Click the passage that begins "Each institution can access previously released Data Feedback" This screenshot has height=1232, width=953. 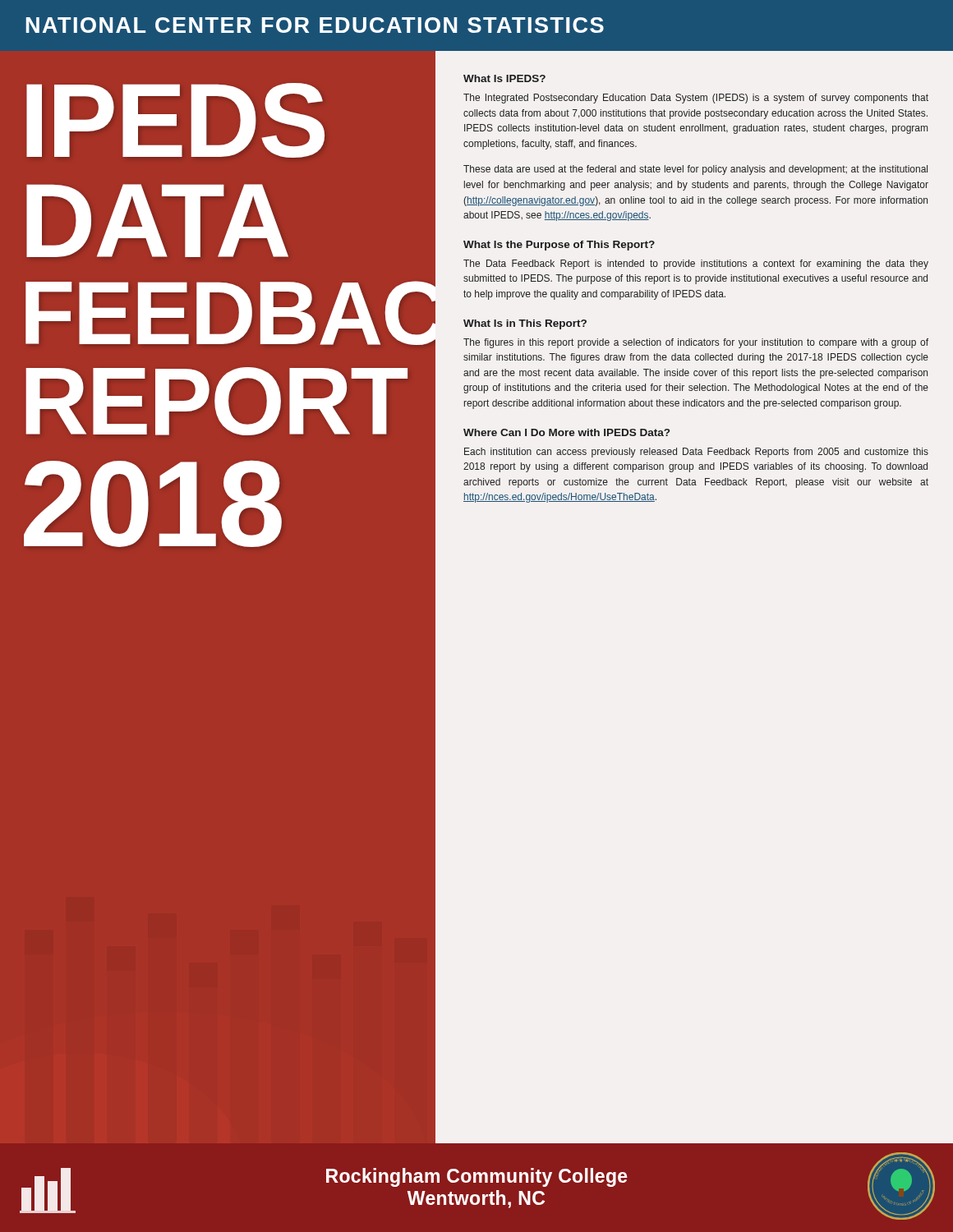[x=696, y=474]
